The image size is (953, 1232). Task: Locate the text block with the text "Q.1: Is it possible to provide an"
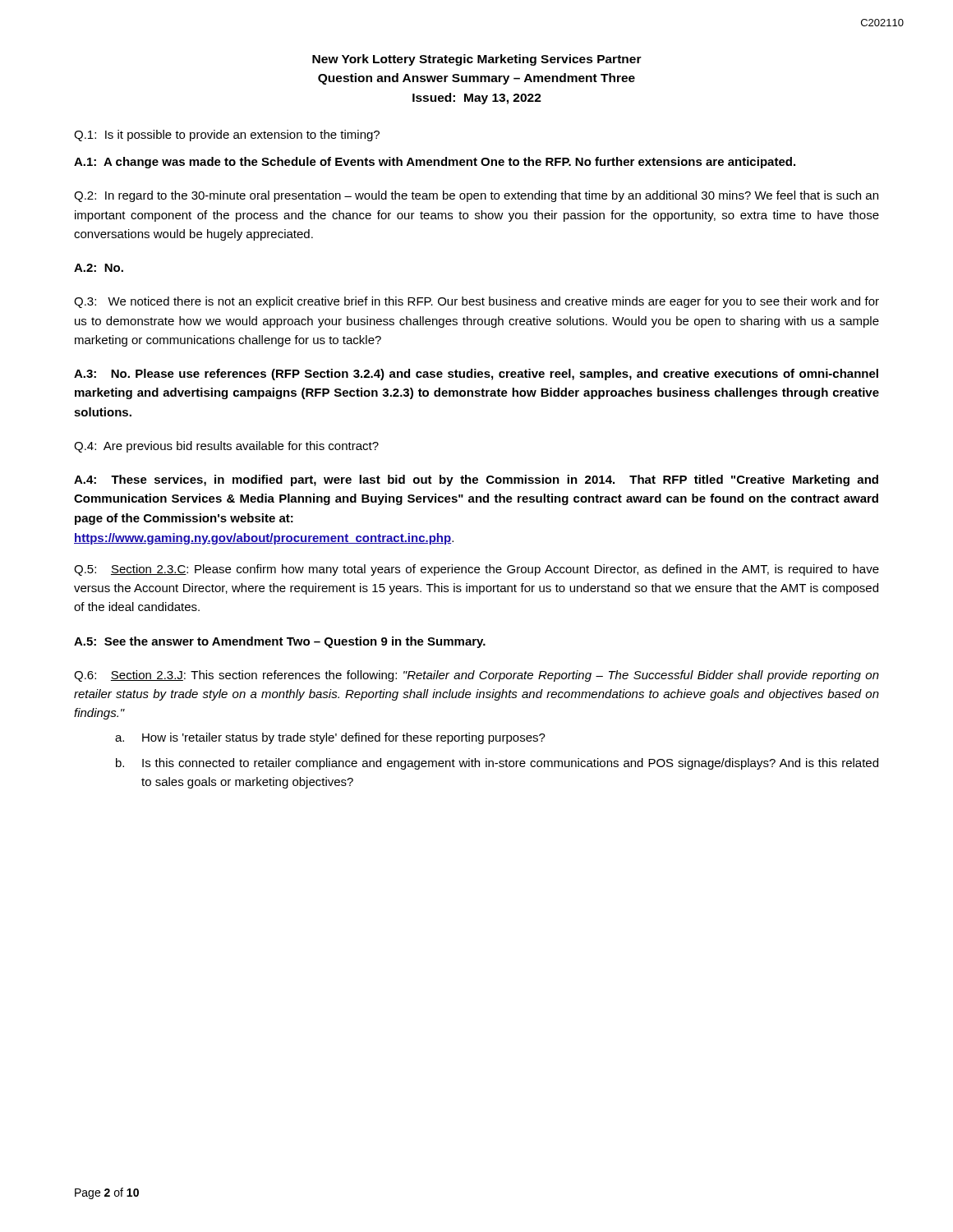(x=227, y=134)
